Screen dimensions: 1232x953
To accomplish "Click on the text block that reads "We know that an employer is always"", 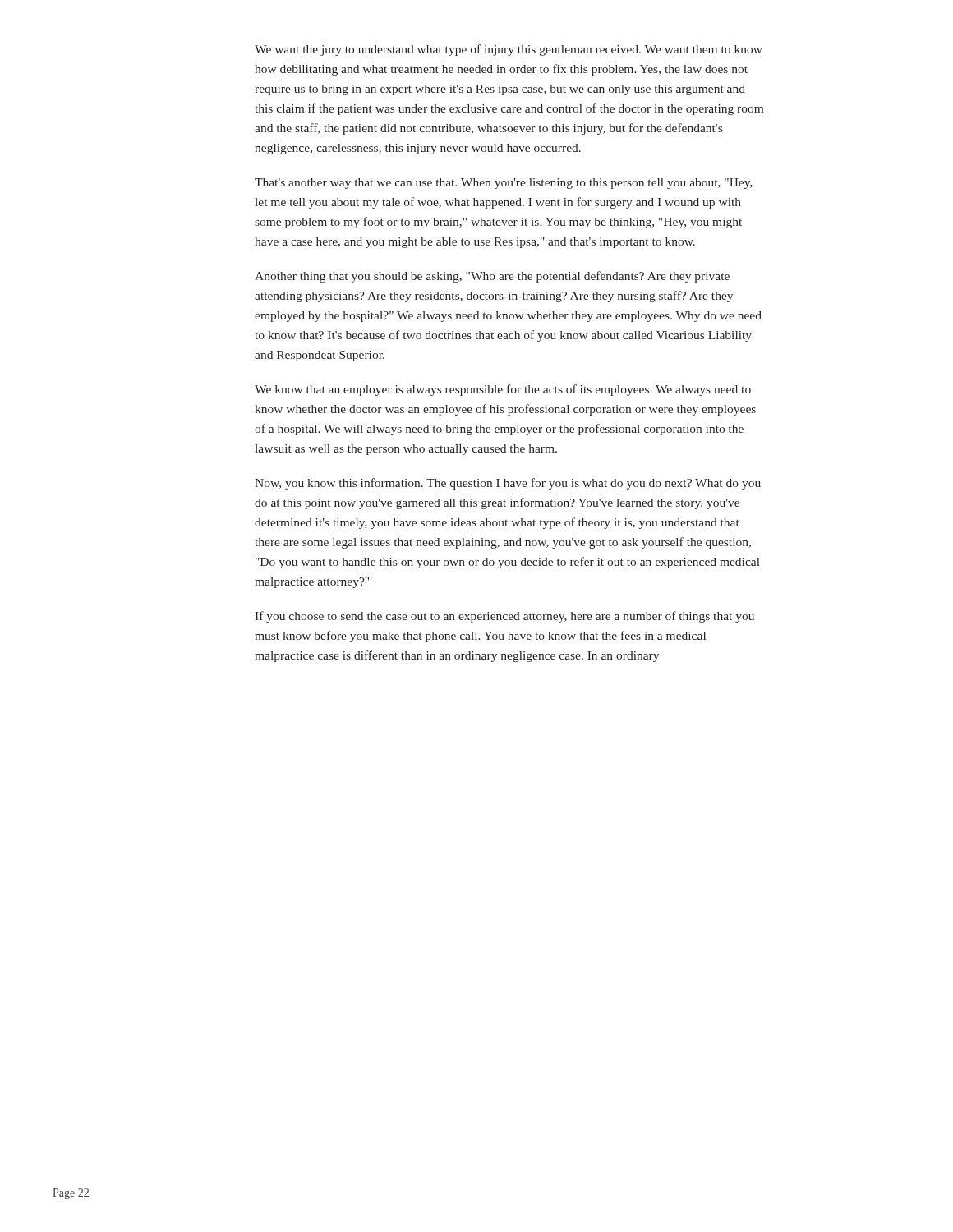I will [x=505, y=419].
